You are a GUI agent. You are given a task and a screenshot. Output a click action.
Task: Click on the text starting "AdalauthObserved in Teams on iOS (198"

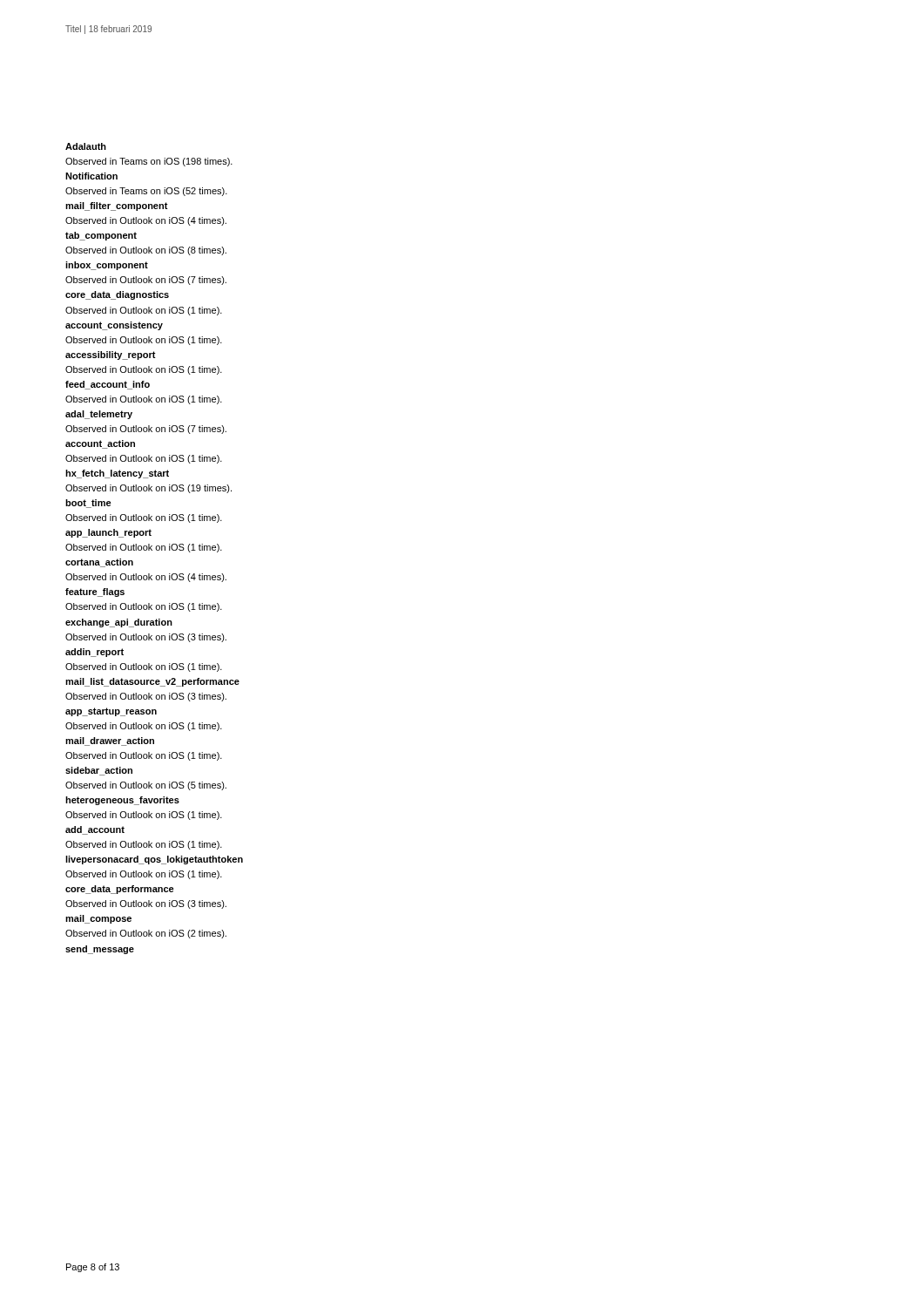[x=86, y=146]
